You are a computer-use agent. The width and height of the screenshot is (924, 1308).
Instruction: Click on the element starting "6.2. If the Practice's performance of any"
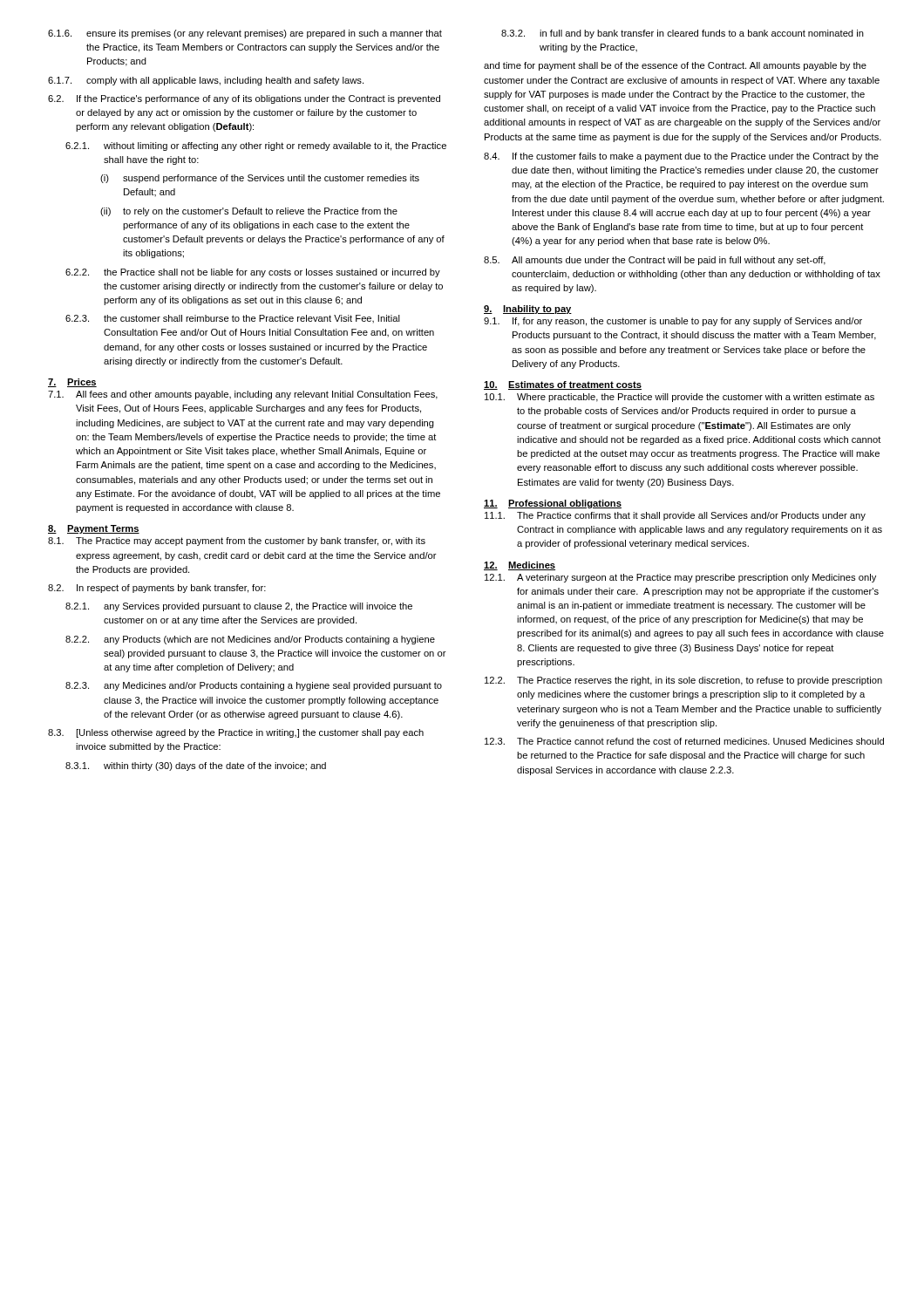(248, 113)
